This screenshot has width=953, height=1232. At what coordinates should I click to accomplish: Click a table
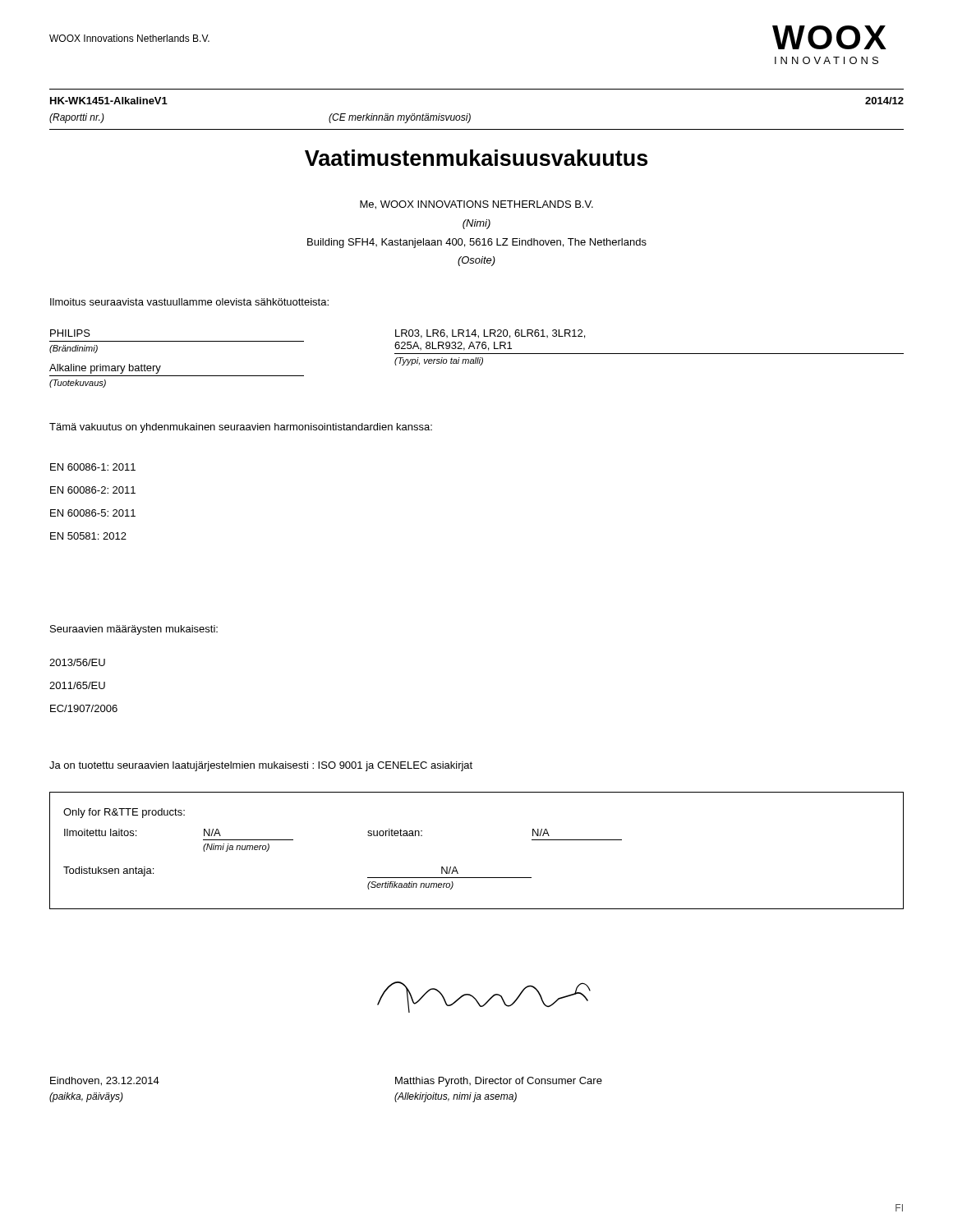click(x=476, y=851)
